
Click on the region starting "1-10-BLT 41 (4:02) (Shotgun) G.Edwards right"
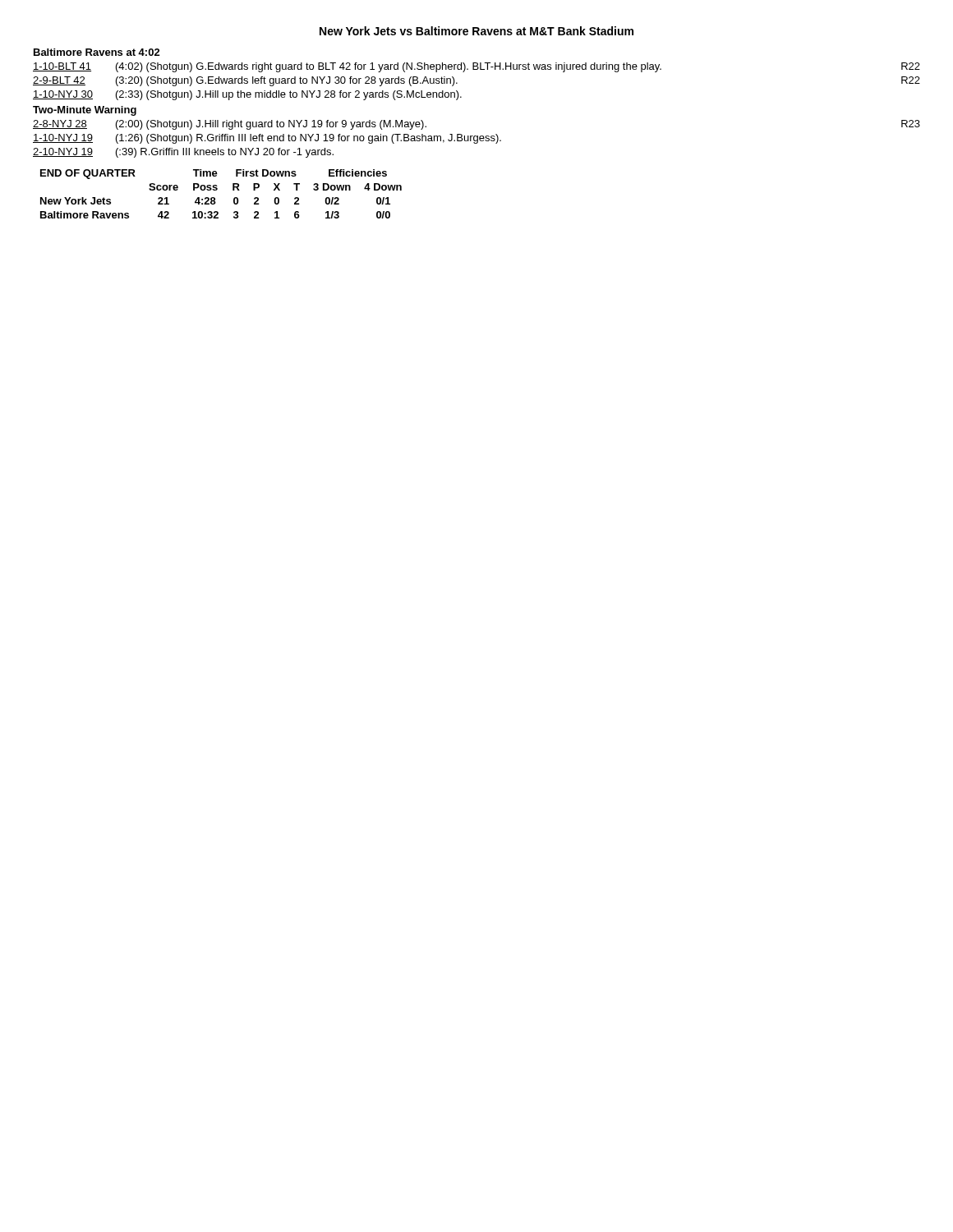coord(476,66)
